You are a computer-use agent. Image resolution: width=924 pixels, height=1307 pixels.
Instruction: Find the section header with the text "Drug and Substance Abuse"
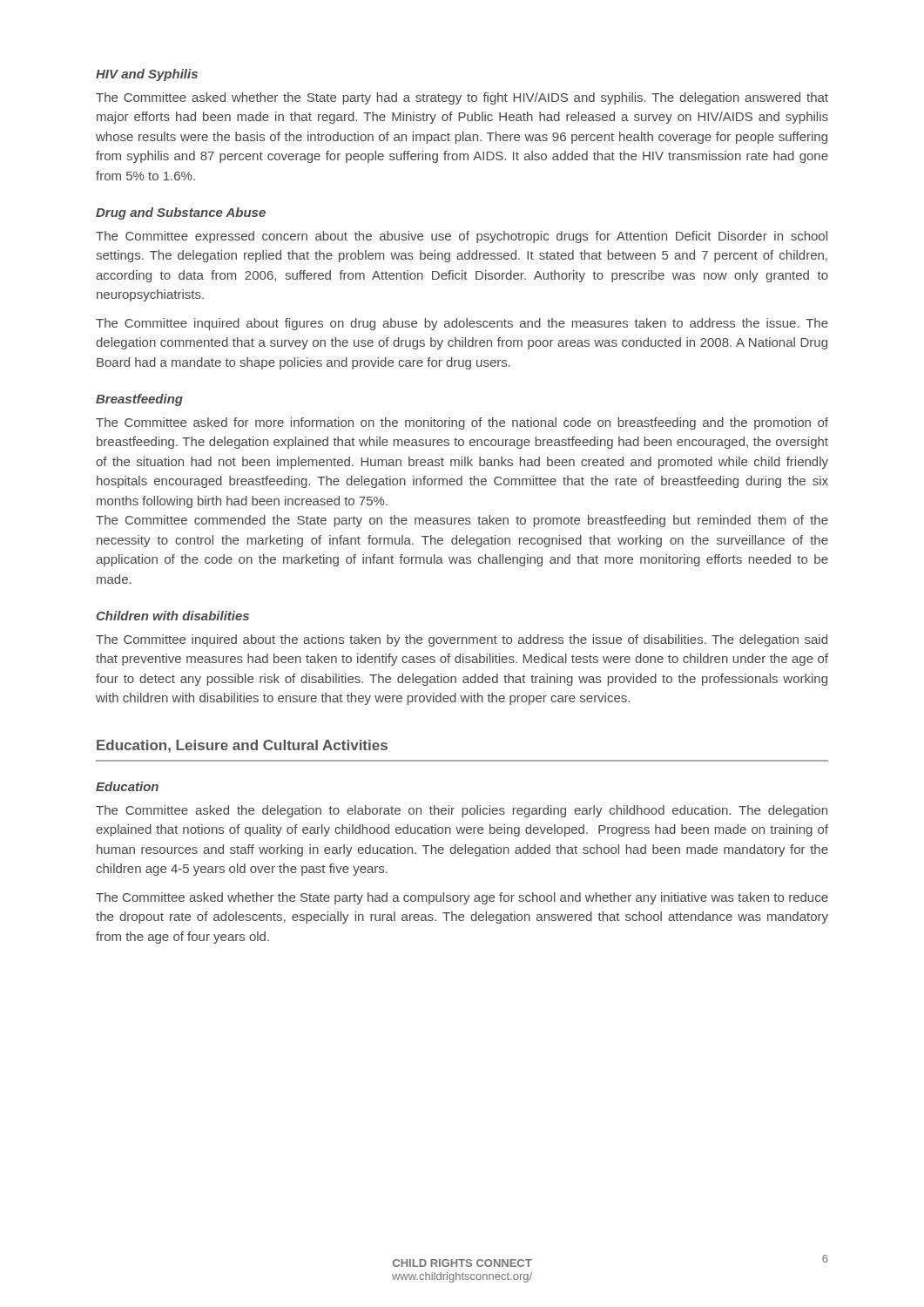click(181, 213)
